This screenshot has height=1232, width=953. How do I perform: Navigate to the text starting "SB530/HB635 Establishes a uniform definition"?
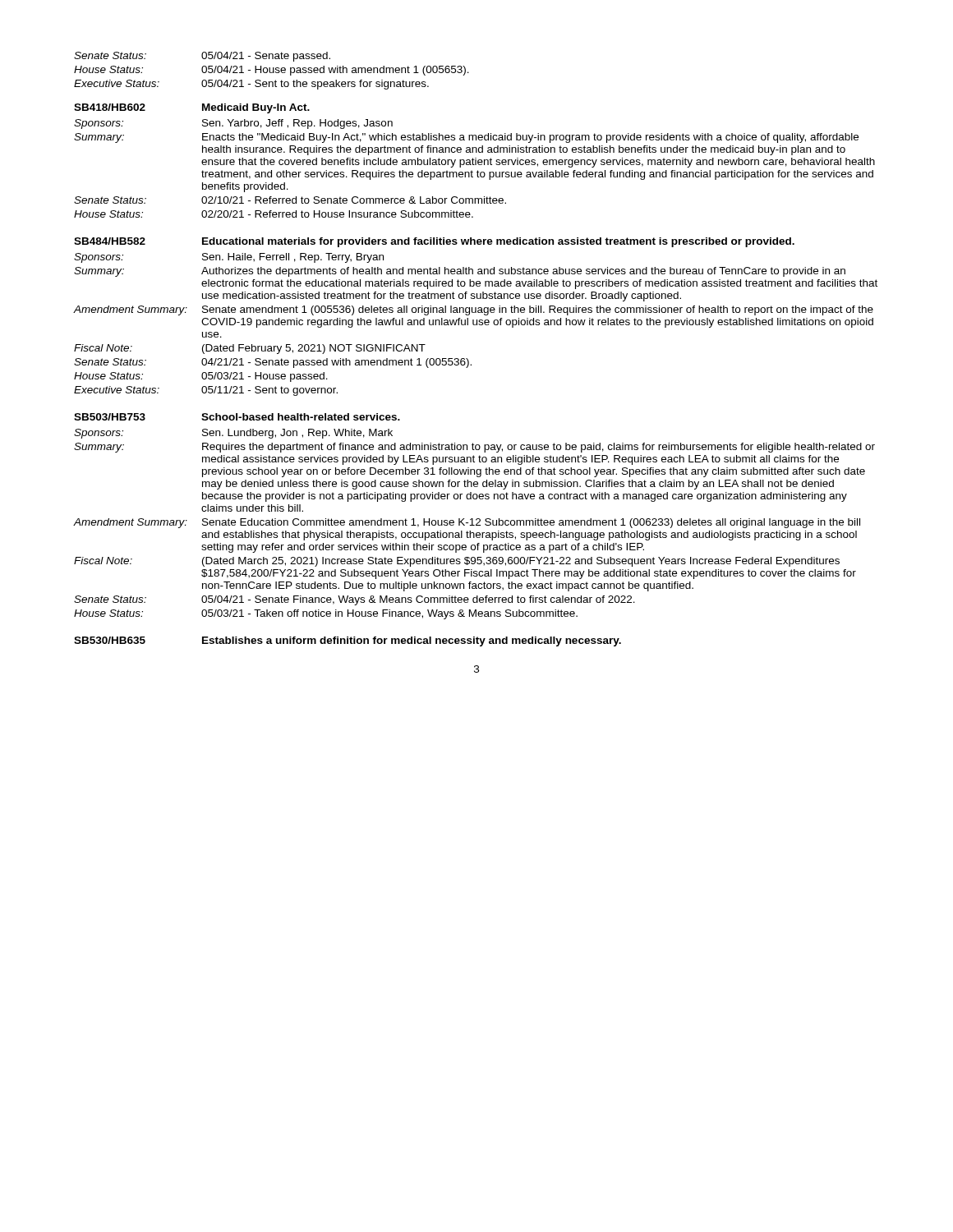[476, 640]
